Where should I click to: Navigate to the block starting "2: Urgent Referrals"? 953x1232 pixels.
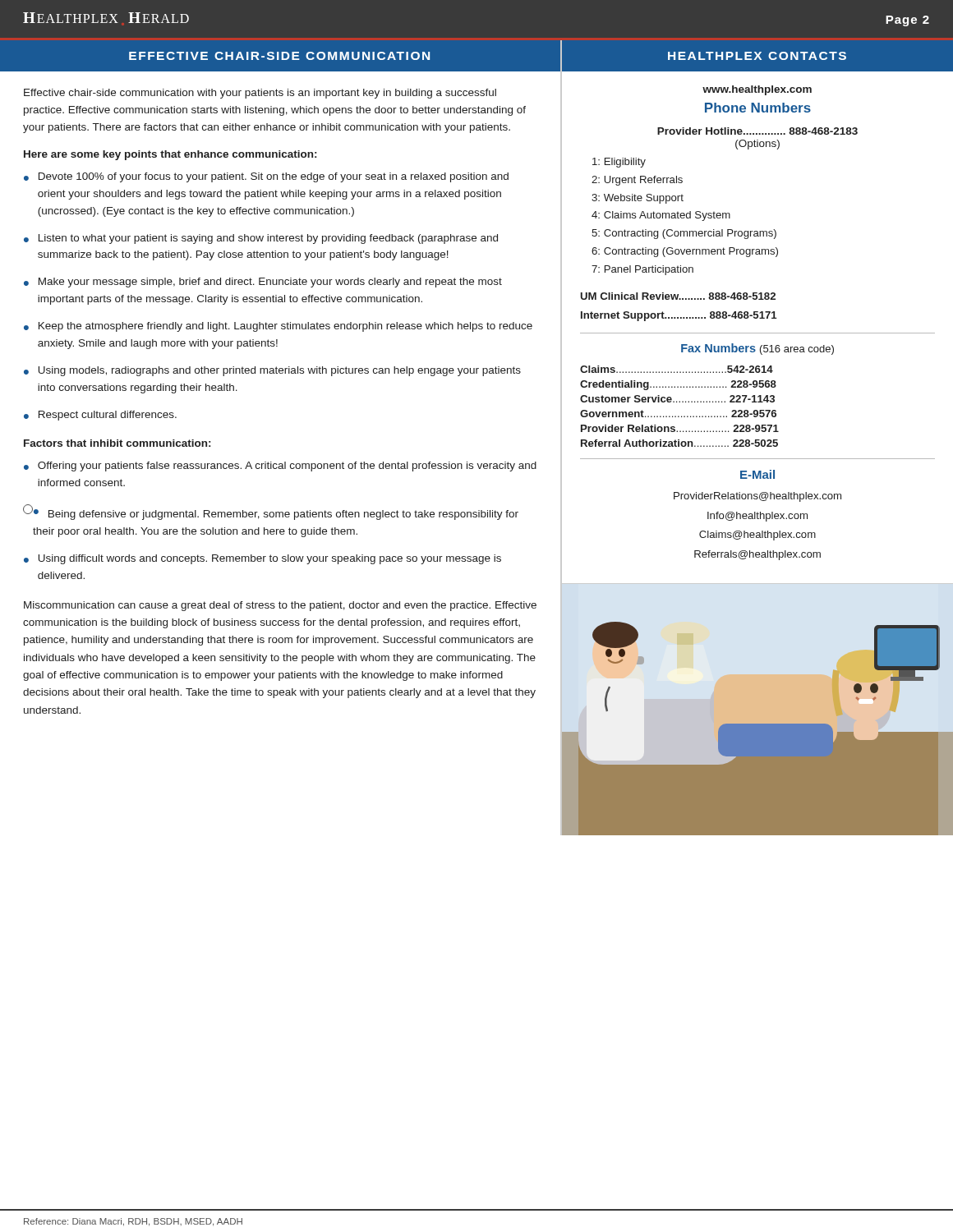tap(637, 179)
